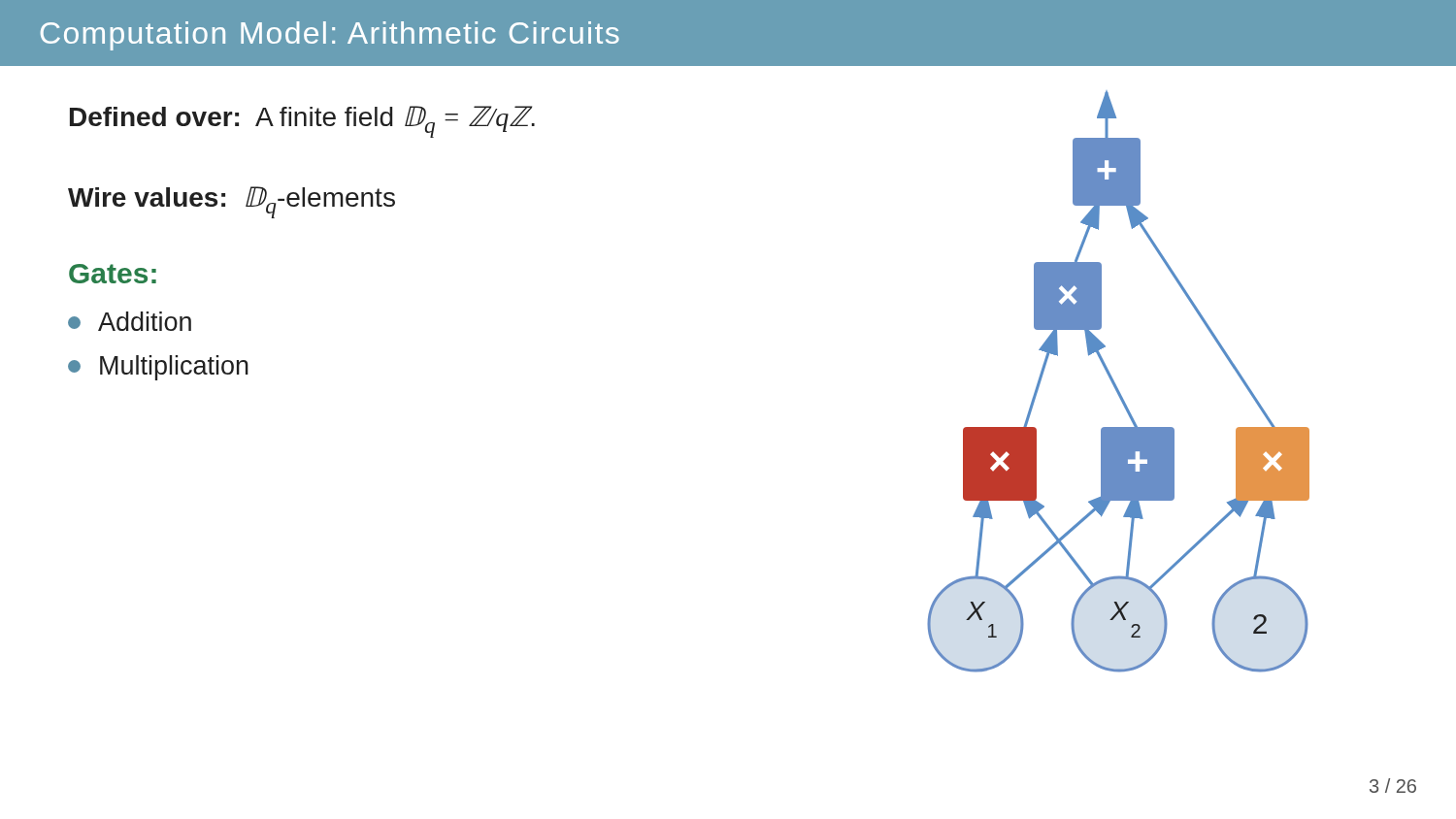
Task: Navigate to the region starting "Wire values: 𝔻q-elements"
Action: tap(232, 200)
